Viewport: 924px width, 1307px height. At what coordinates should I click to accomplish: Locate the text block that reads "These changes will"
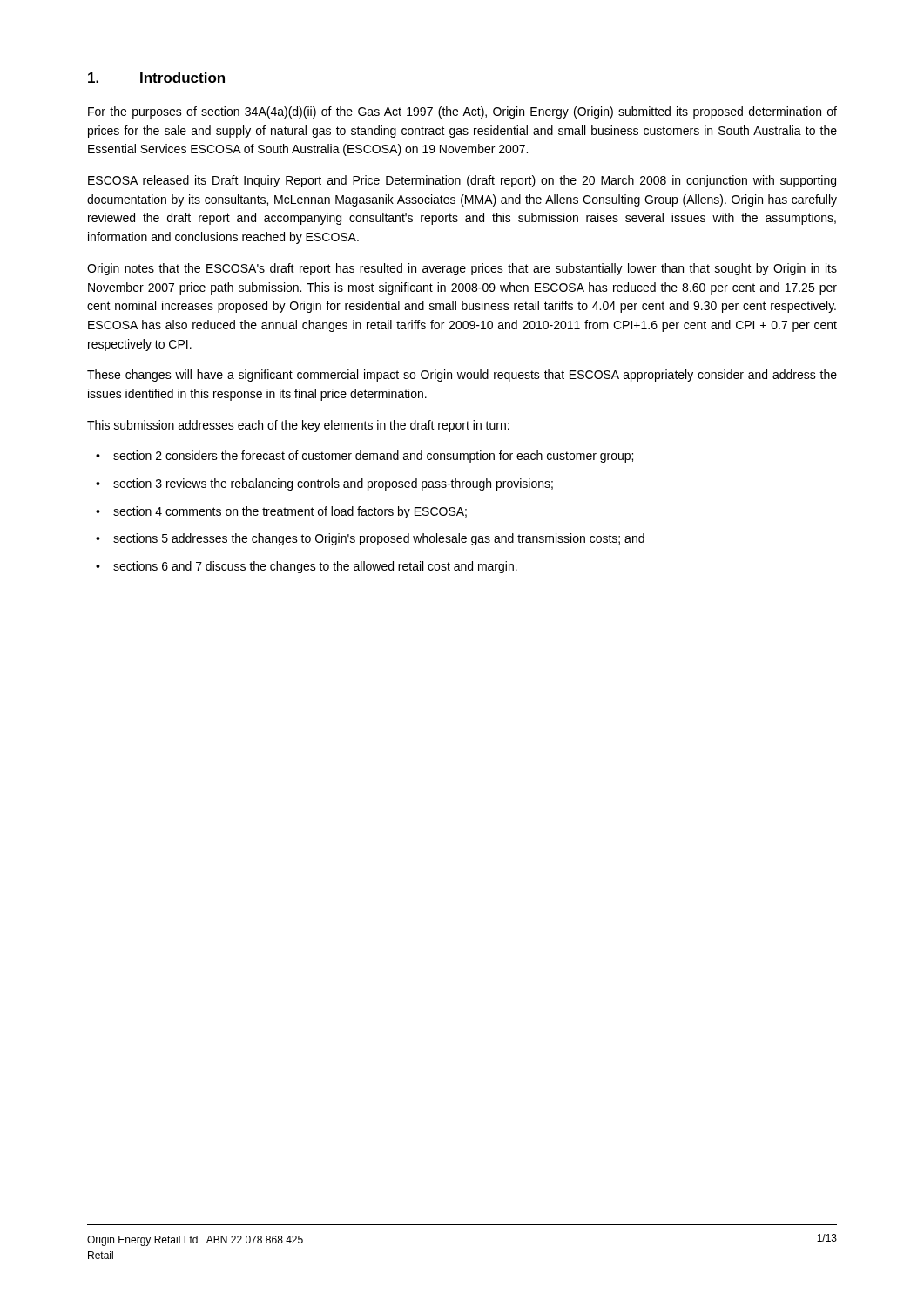pos(462,385)
